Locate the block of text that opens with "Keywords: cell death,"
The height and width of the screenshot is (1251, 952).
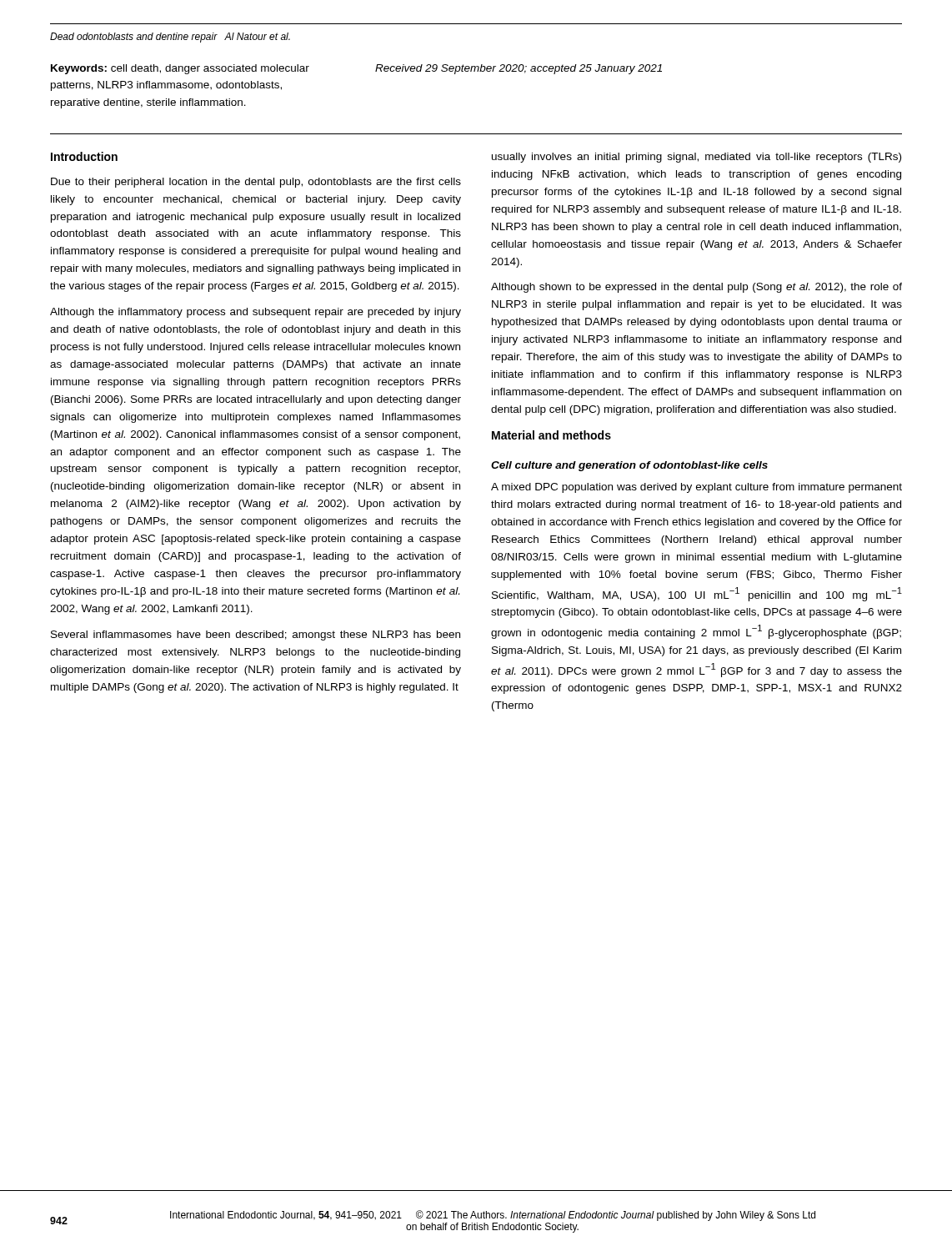tap(179, 85)
